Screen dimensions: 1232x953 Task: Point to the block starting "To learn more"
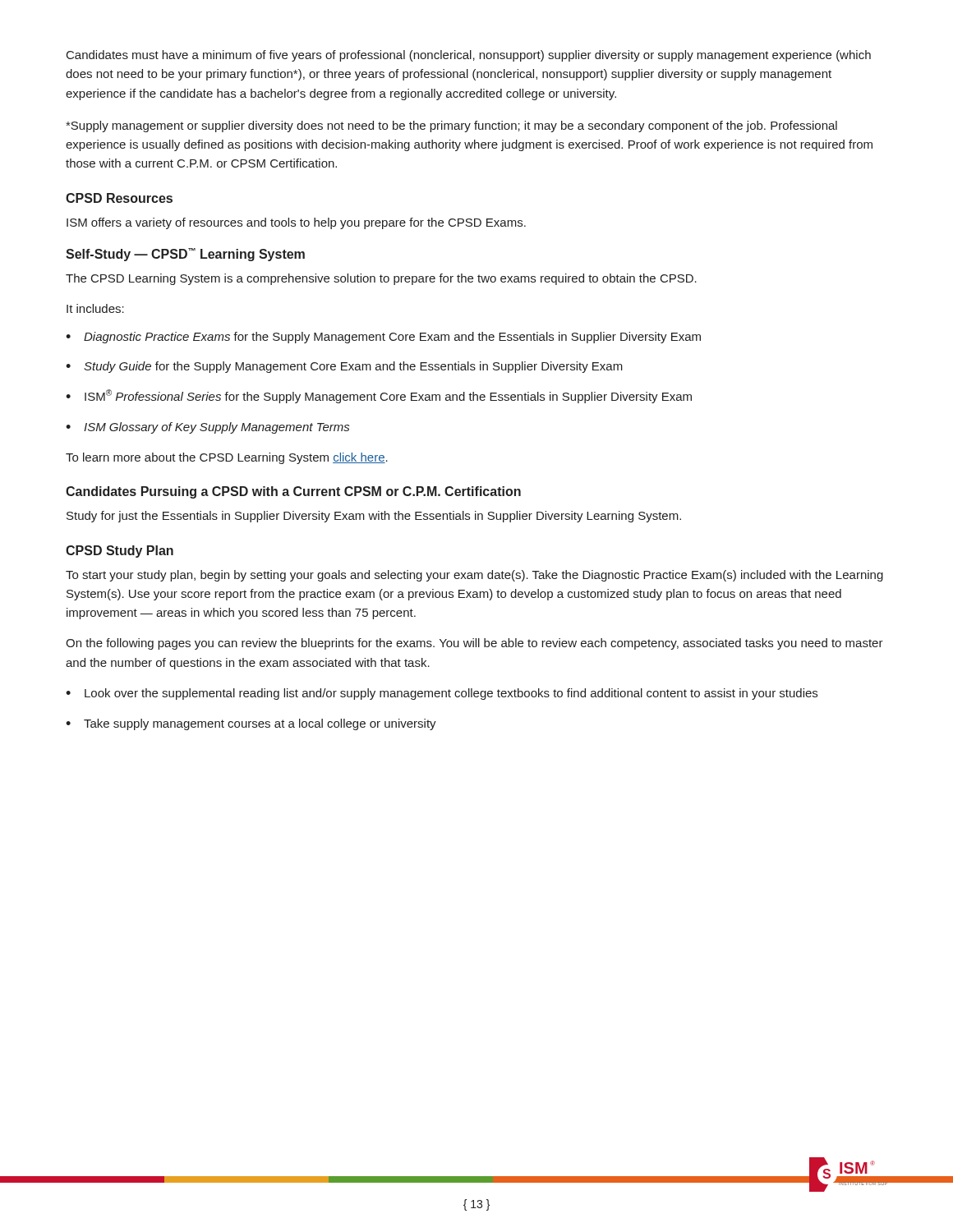[x=227, y=457]
